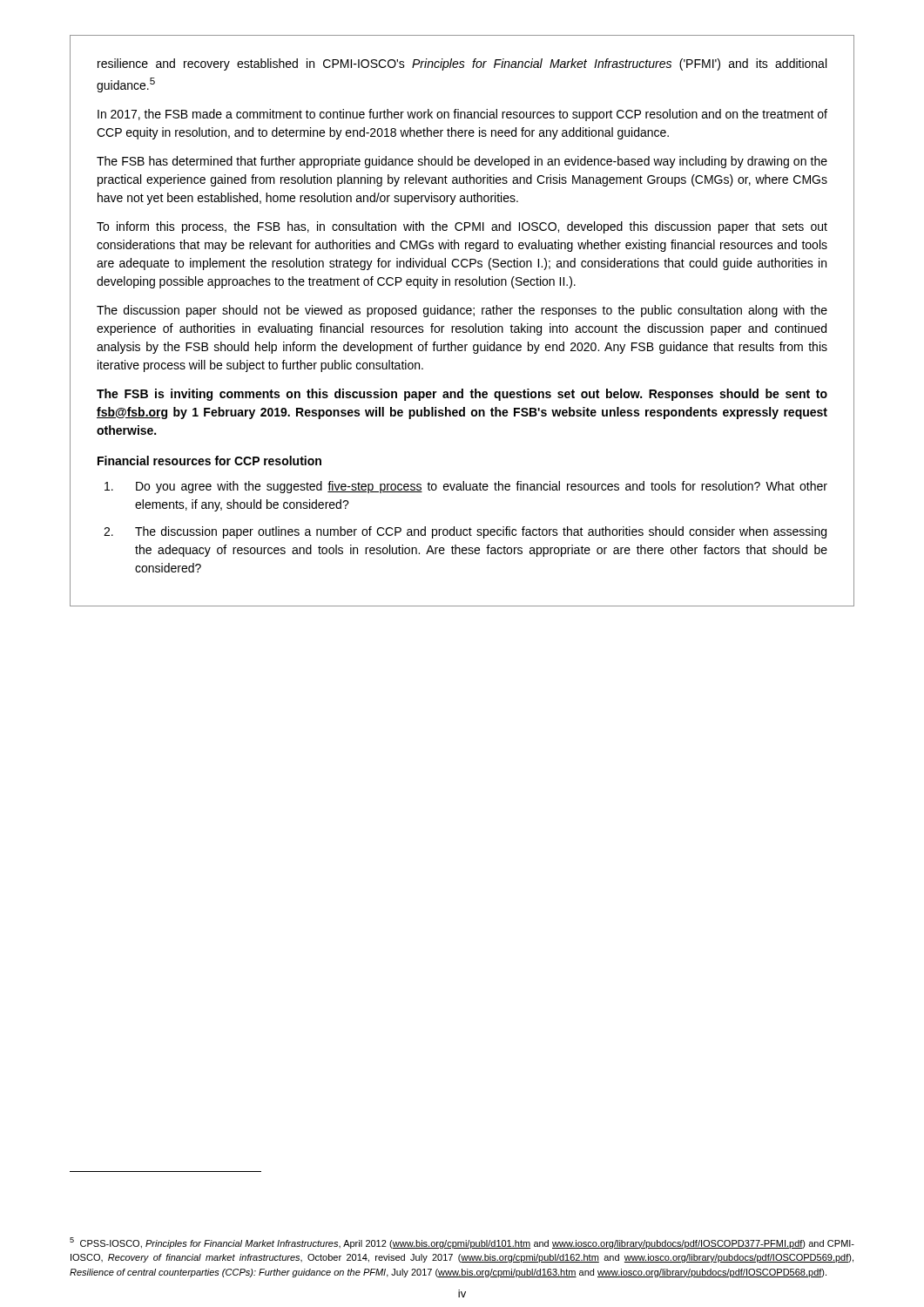Point to the text block starting "To inform this process, the FSB"
Screen dimensions: 1307x924
pyautogui.click(x=462, y=254)
